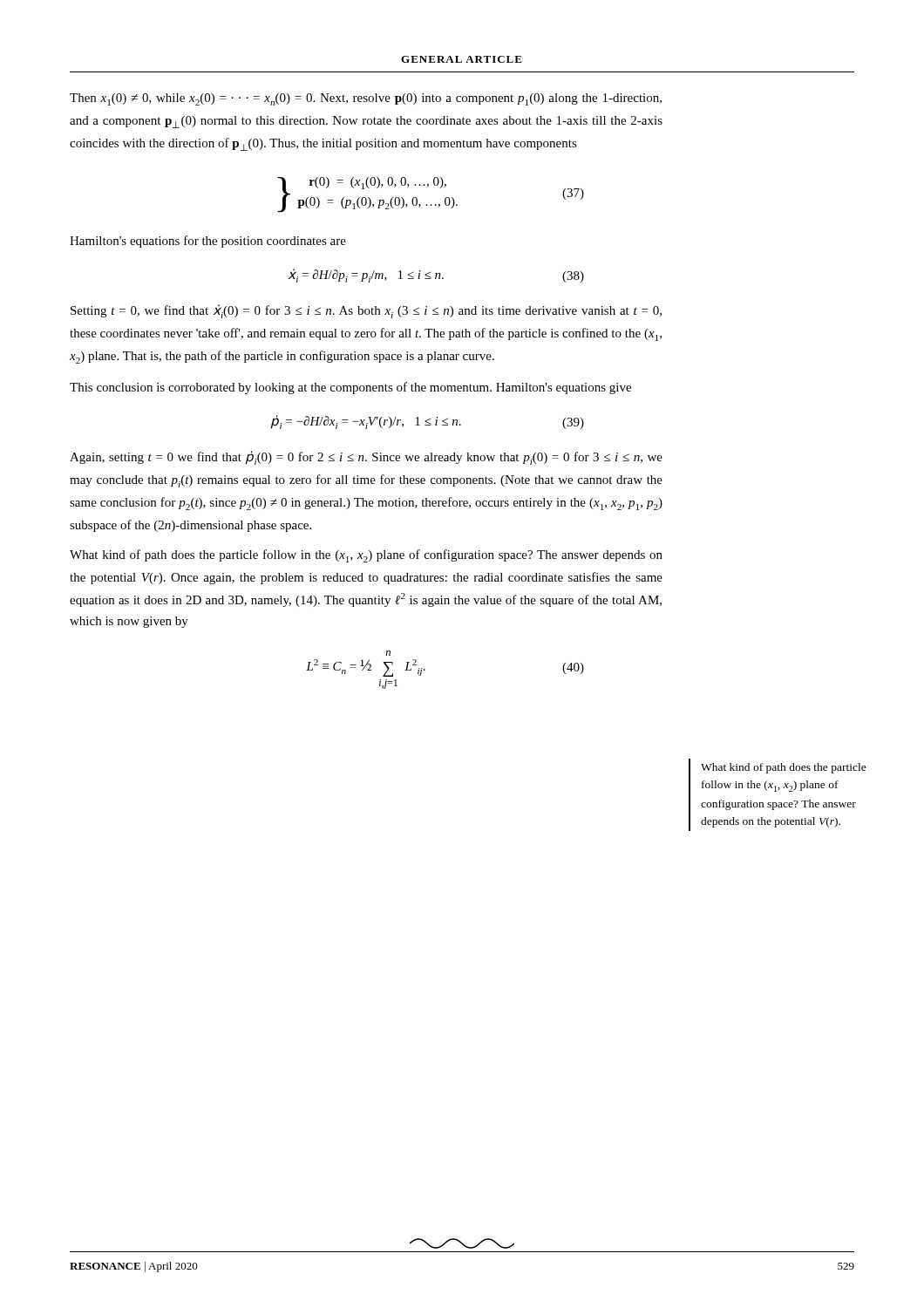Image resolution: width=924 pixels, height=1308 pixels.
Task: Where is the passage that starts "Setting t = 0, we"?
Action: coord(366,334)
